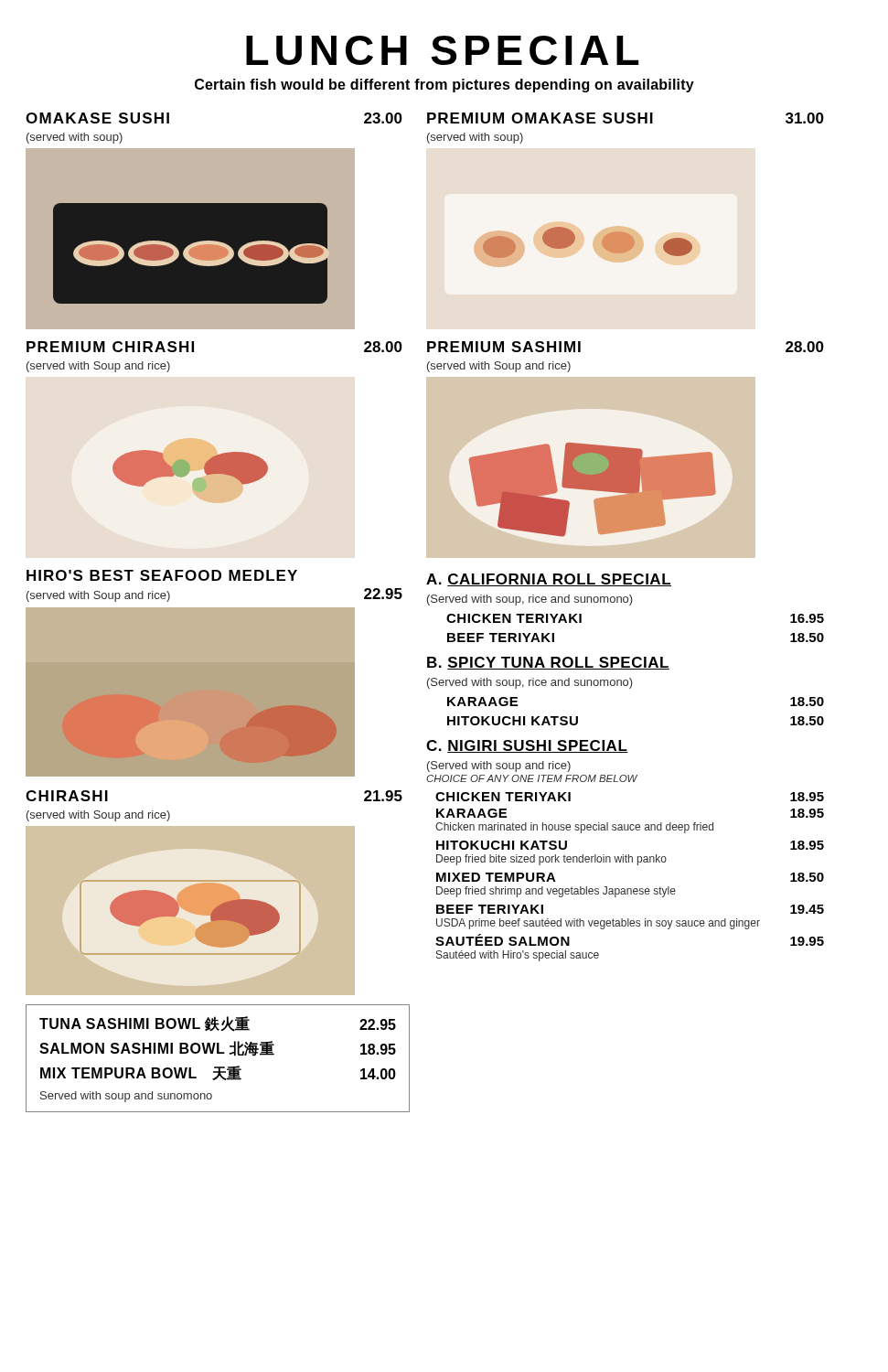888x1372 pixels.
Task: Click on the title that reads "LUNCH SPECIAL"
Action: 444,50
